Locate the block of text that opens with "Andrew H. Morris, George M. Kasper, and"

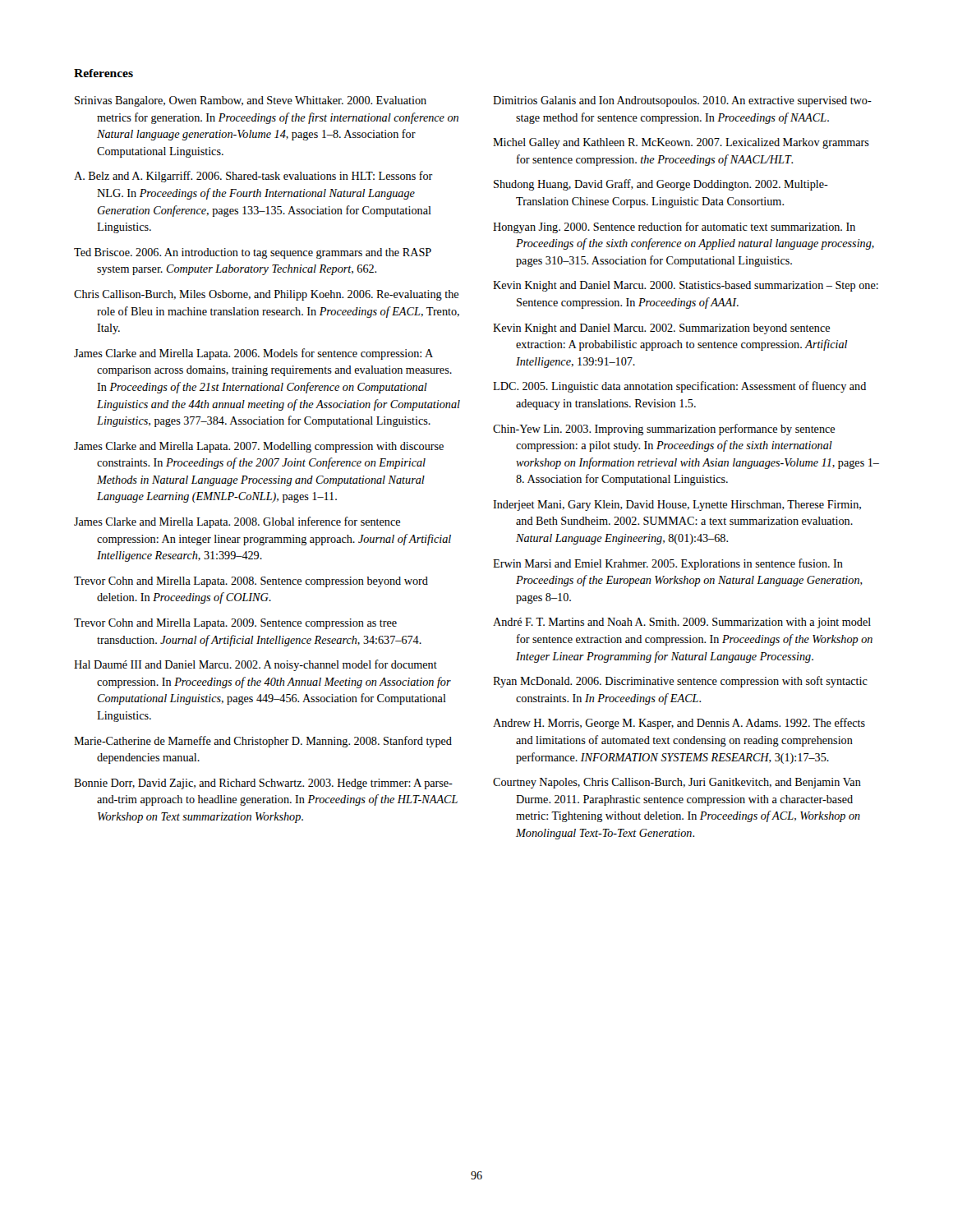tap(679, 740)
